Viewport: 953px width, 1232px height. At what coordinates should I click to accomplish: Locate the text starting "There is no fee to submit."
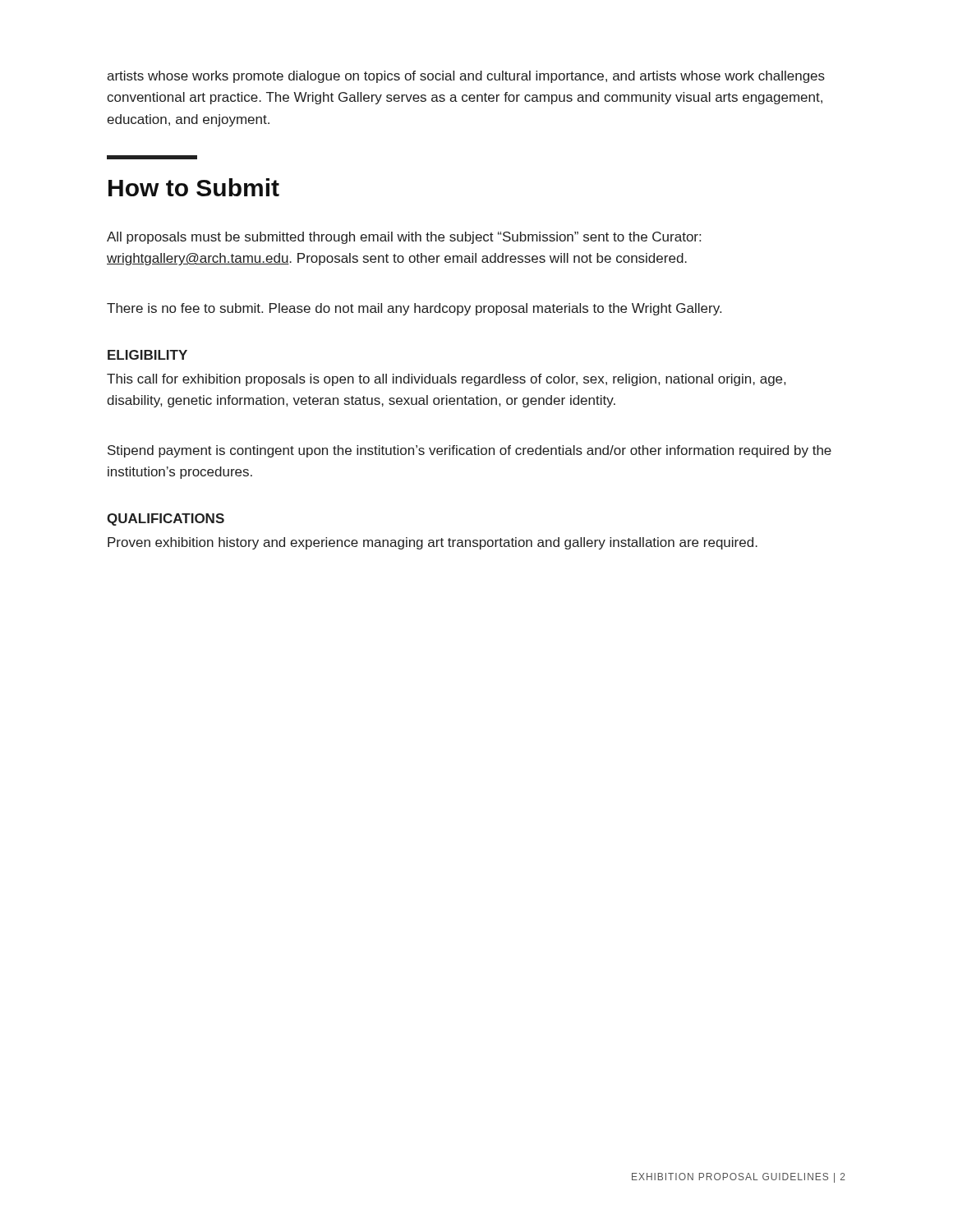tap(415, 308)
